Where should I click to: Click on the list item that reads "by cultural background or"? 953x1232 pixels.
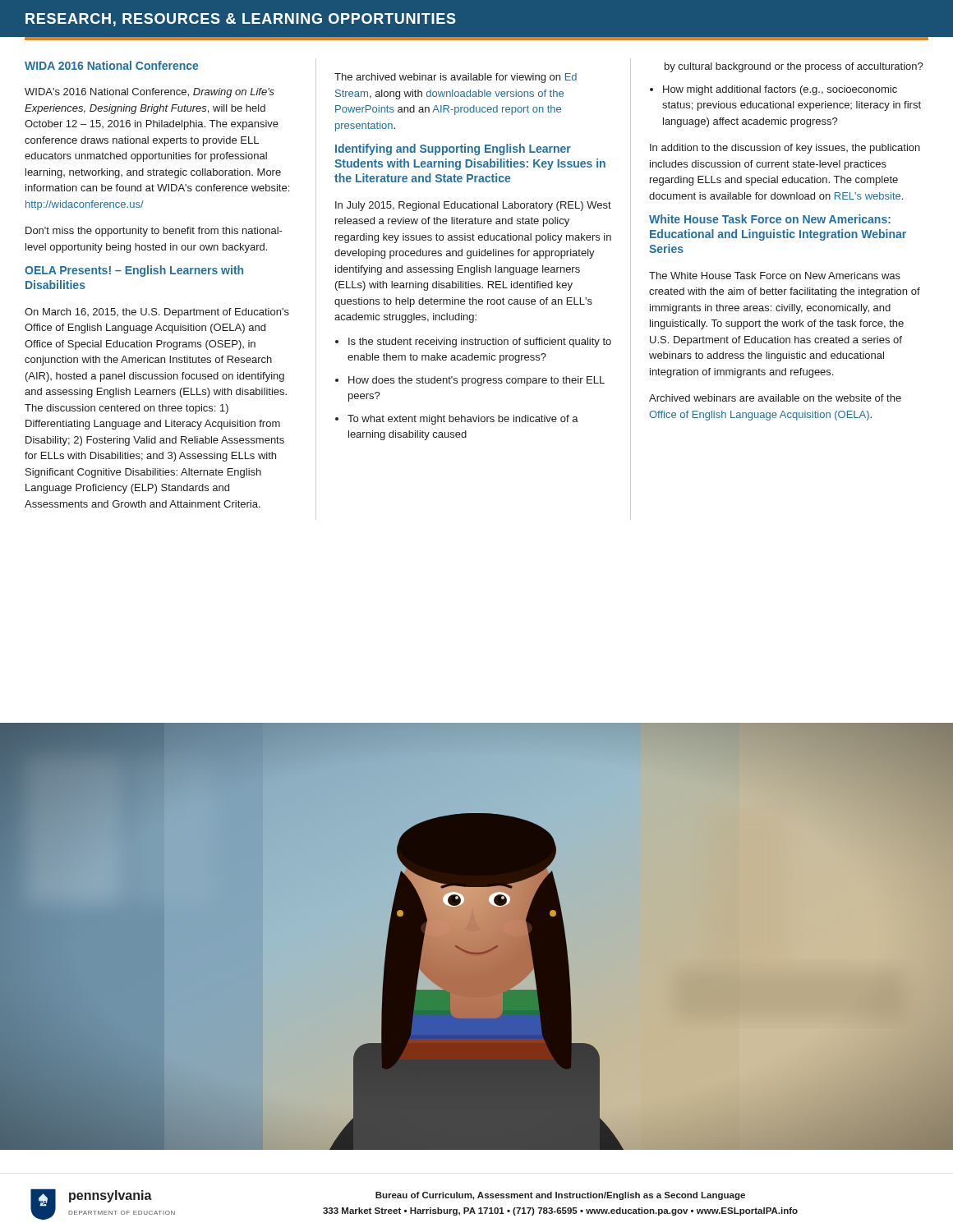click(788, 66)
